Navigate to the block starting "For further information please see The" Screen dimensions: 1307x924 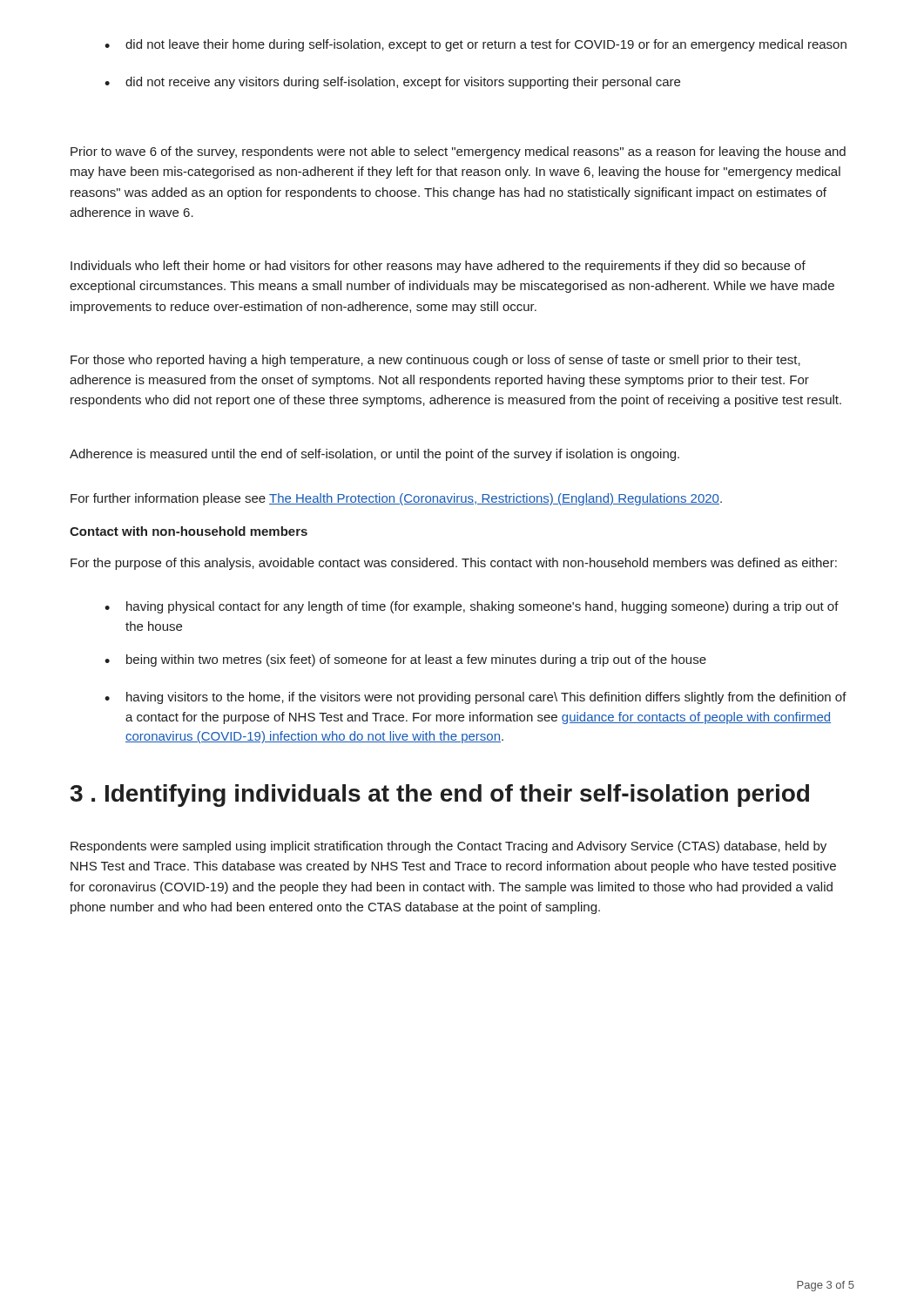tap(396, 498)
